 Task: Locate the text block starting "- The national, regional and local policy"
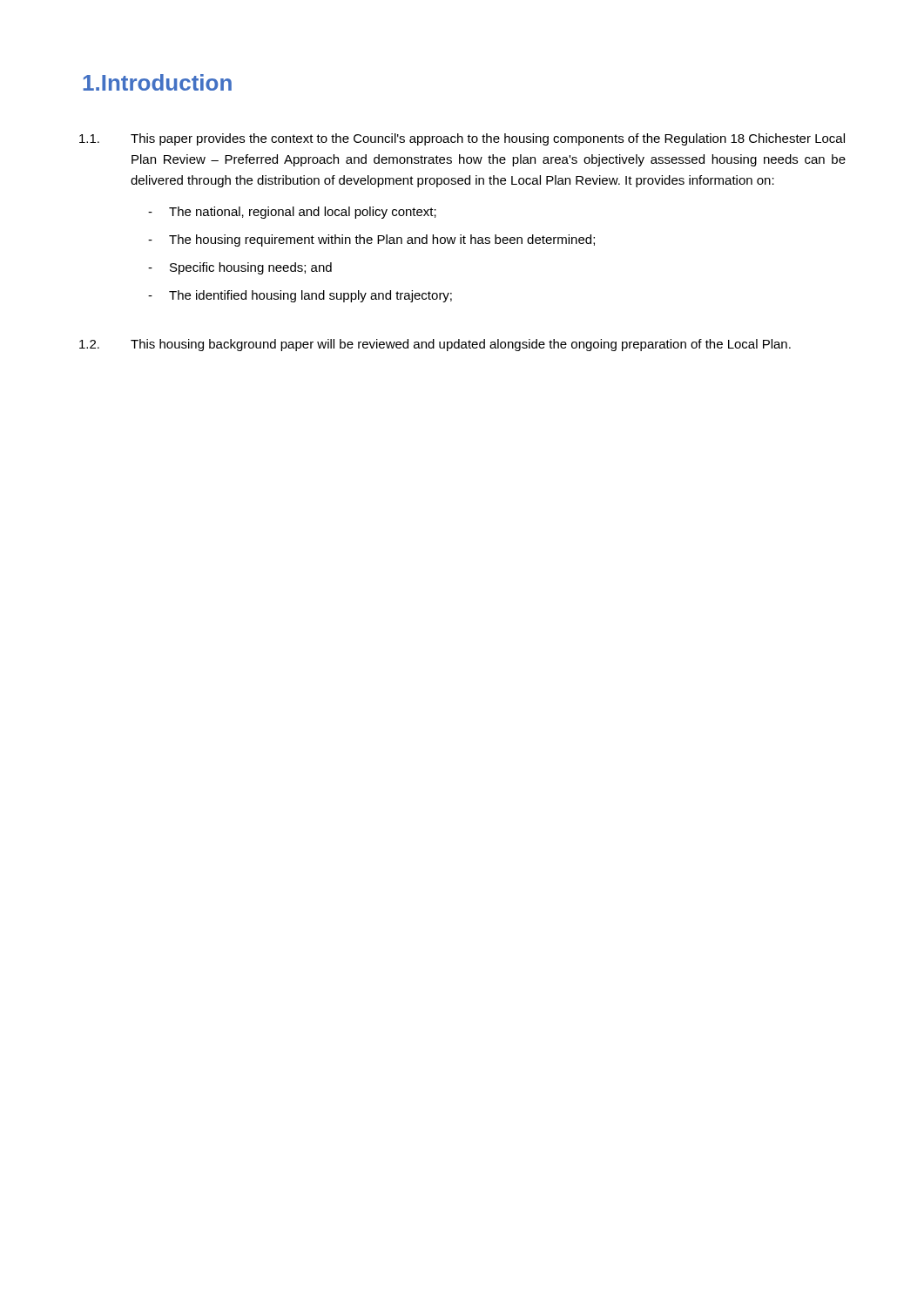point(292,213)
